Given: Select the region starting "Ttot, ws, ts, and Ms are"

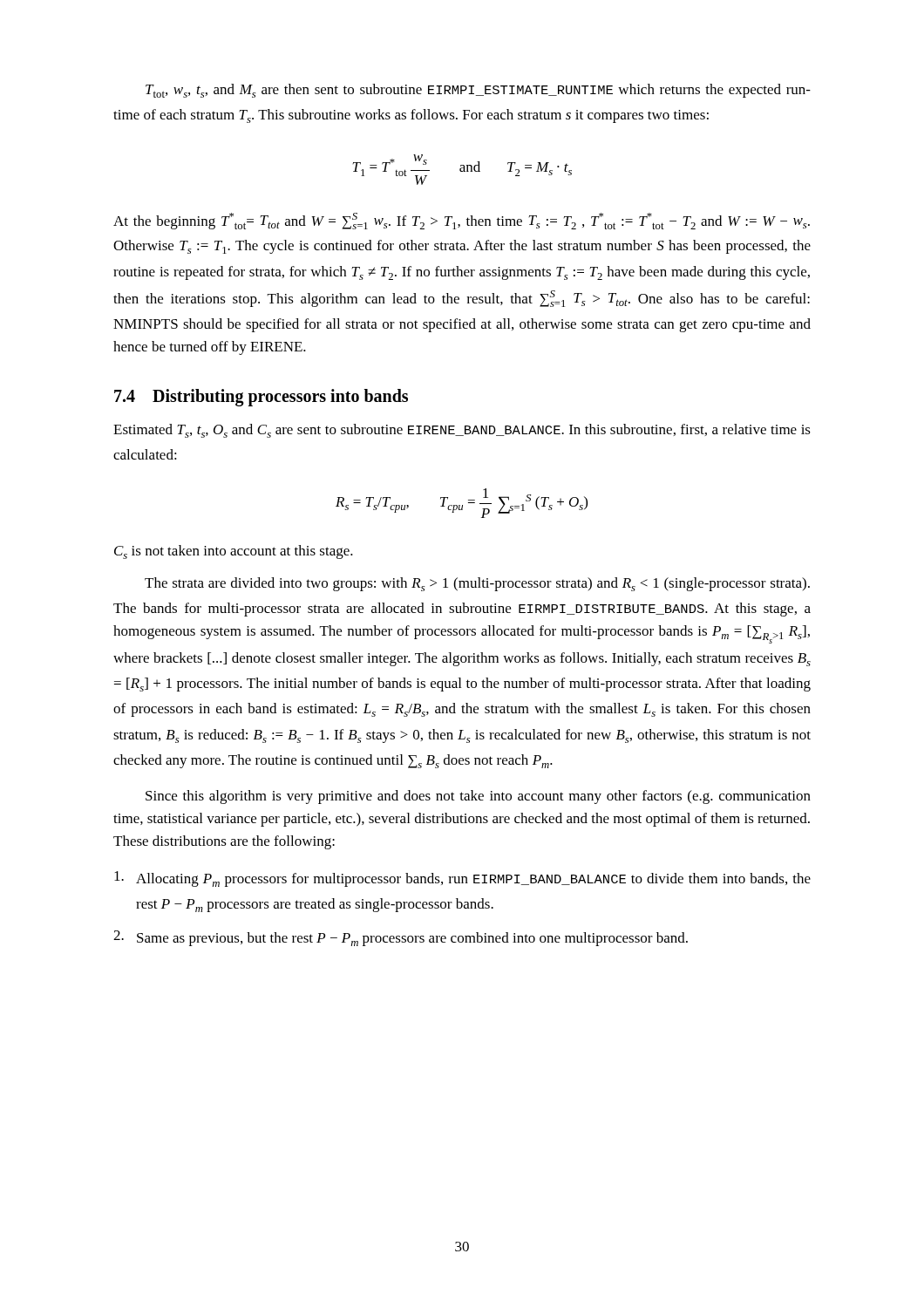Looking at the screenshot, I should pyautogui.click(x=462, y=104).
